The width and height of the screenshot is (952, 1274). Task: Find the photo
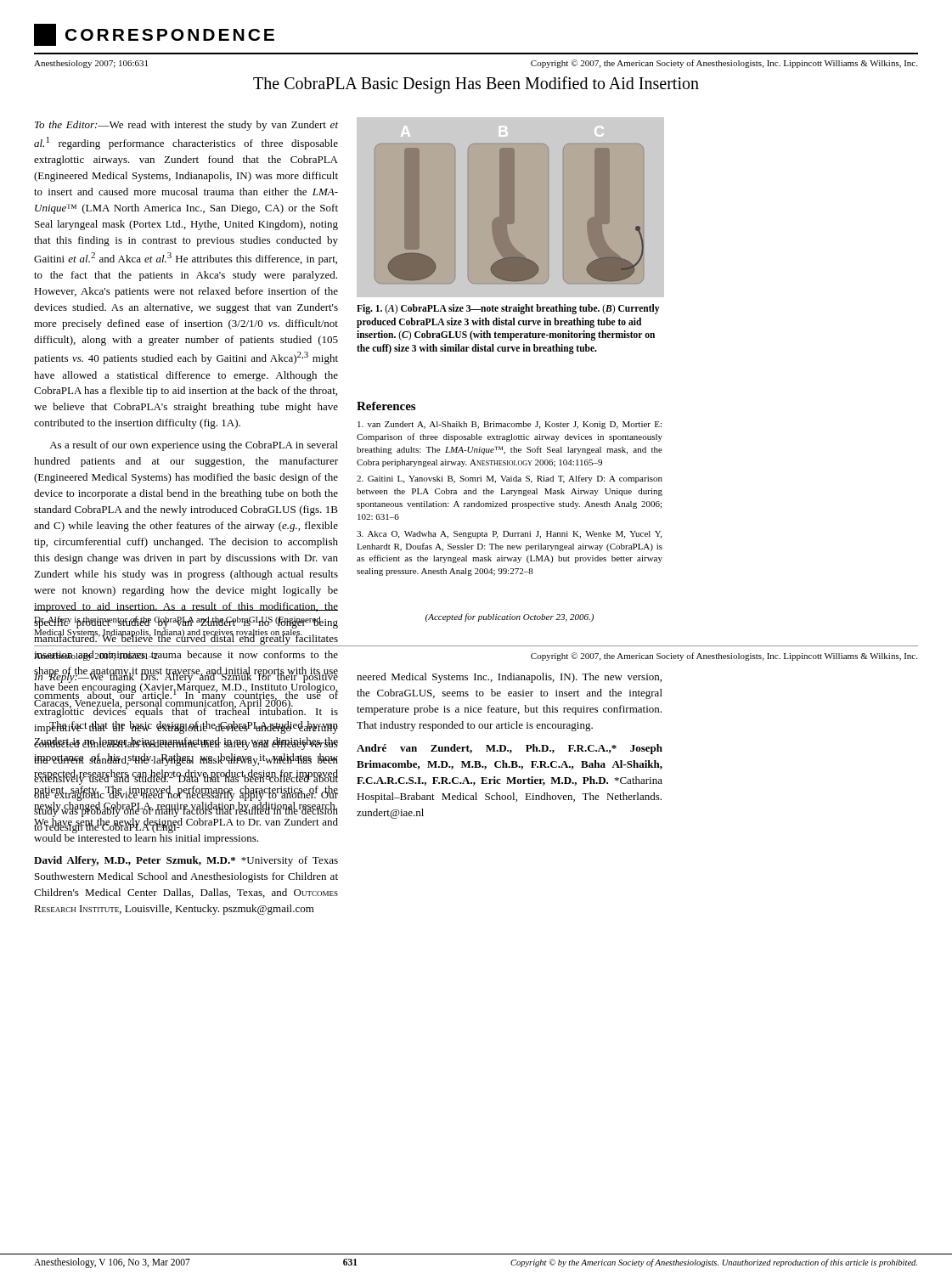(510, 207)
